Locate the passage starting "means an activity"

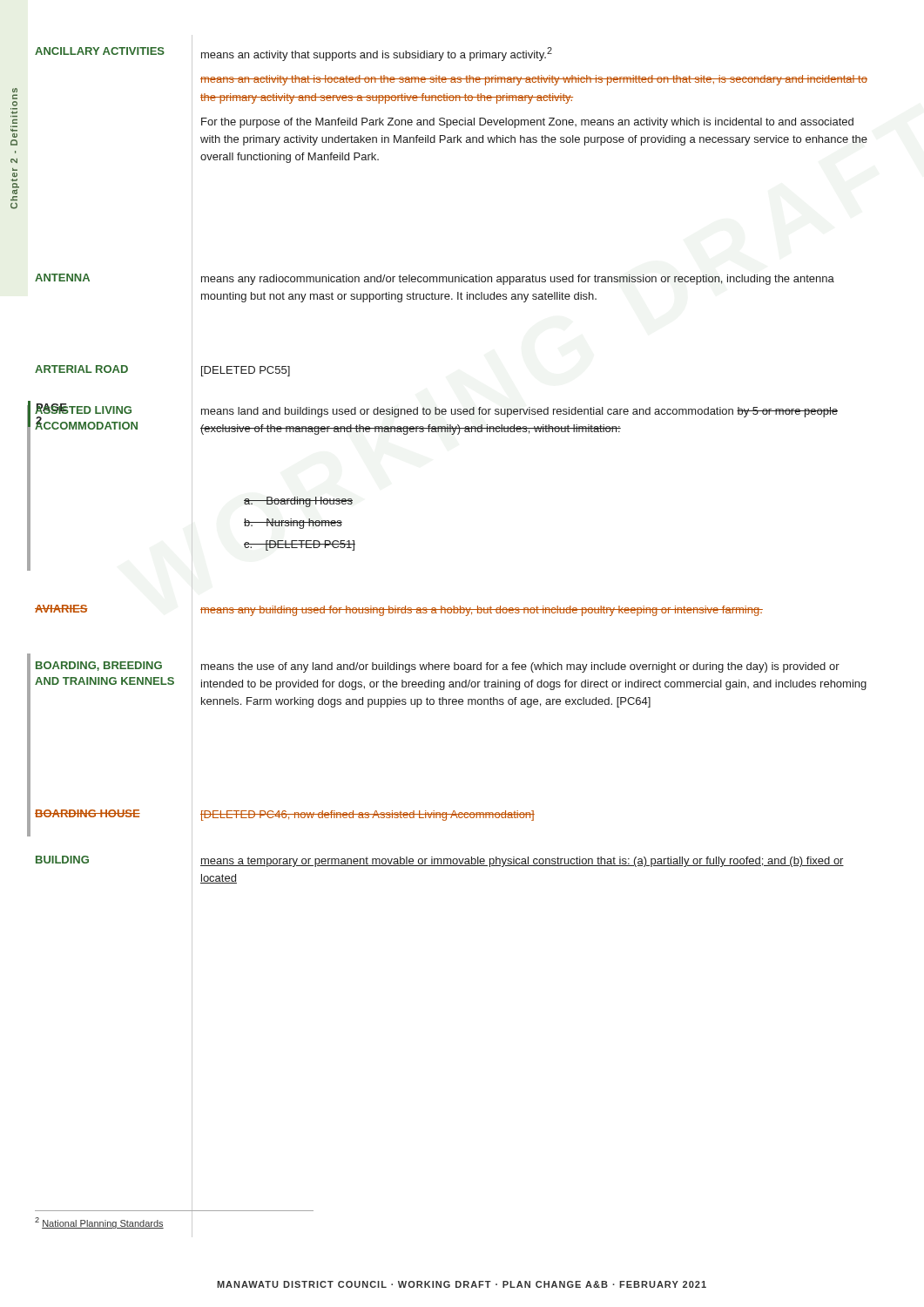pyautogui.click(x=538, y=105)
